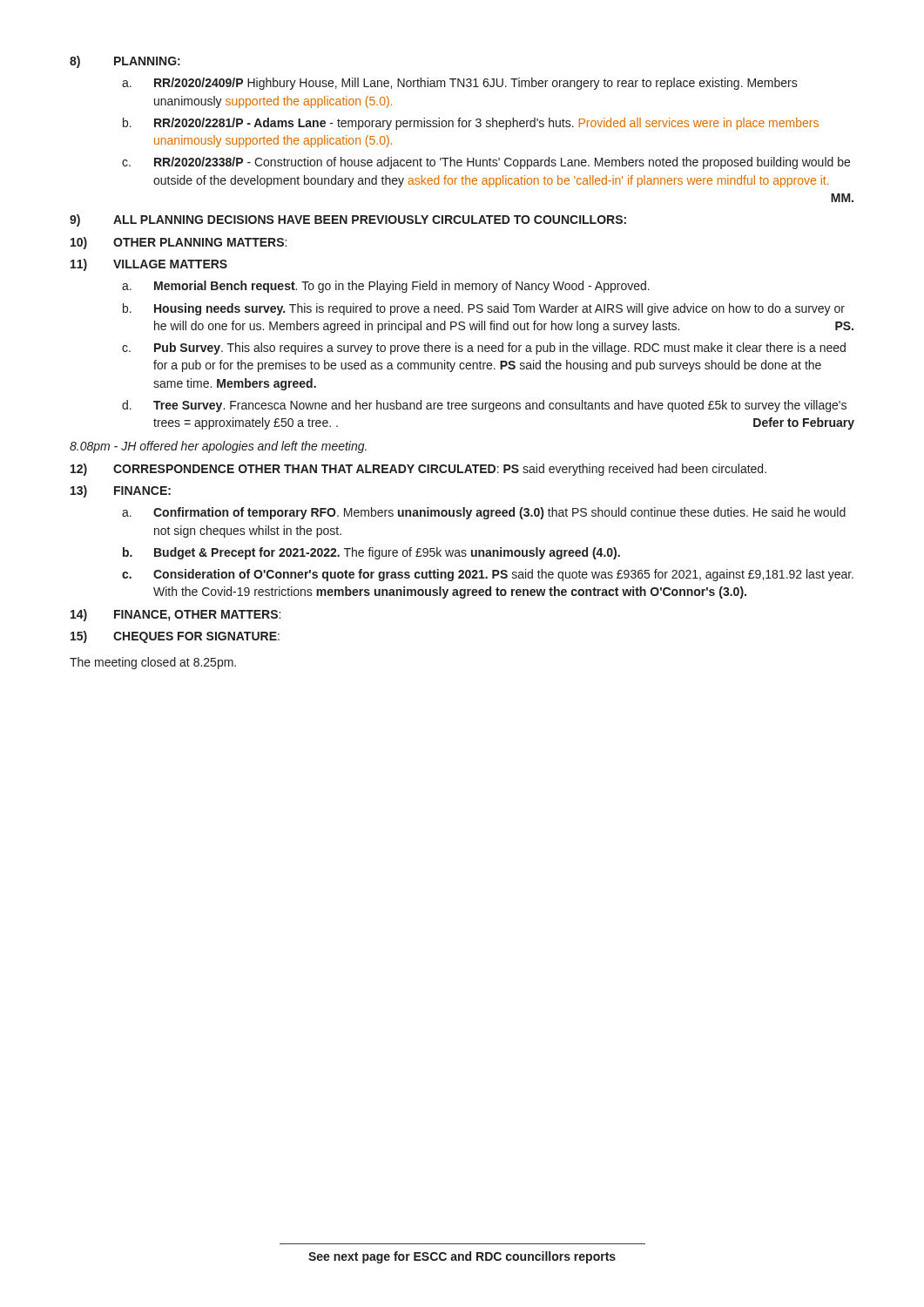Viewport: 924px width, 1307px height.
Task: Click on the element starting "c. RR/2020/2338/P - Construction"
Action: pyautogui.click(x=488, y=180)
